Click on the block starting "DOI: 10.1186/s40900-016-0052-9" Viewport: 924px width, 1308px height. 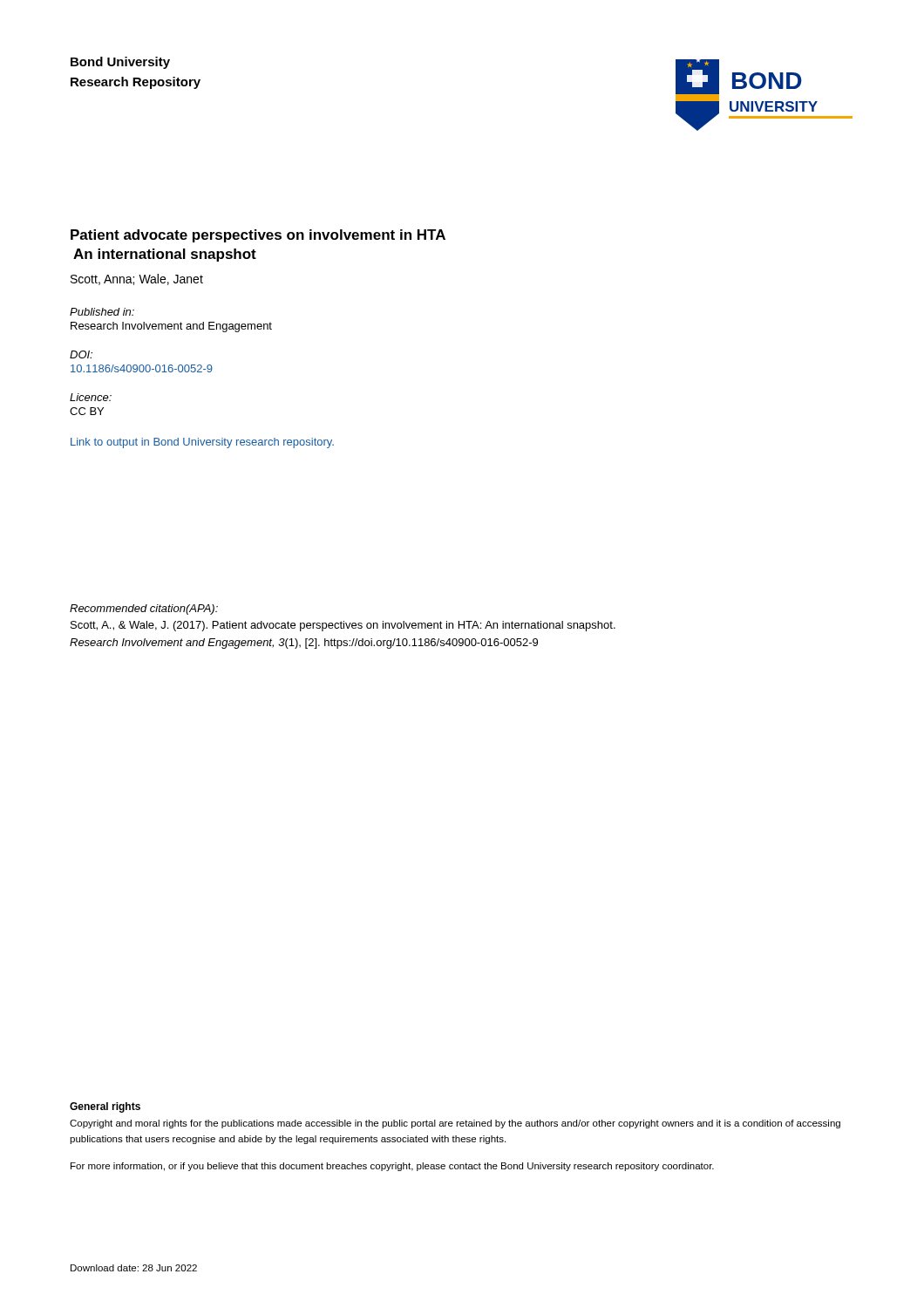tap(81, 354)
